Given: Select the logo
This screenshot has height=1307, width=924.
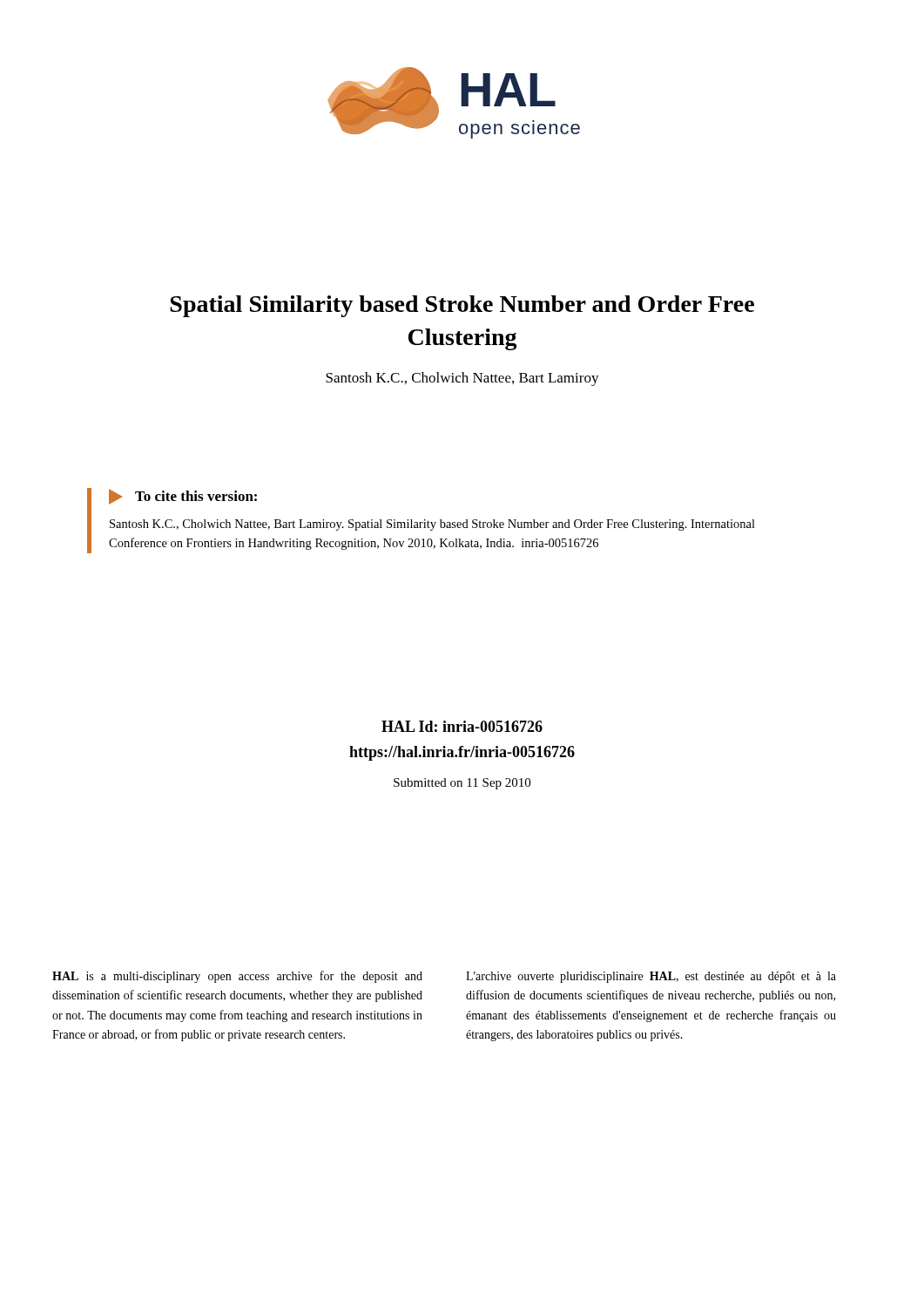Looking at the screenshot, I should click(462, 109).
